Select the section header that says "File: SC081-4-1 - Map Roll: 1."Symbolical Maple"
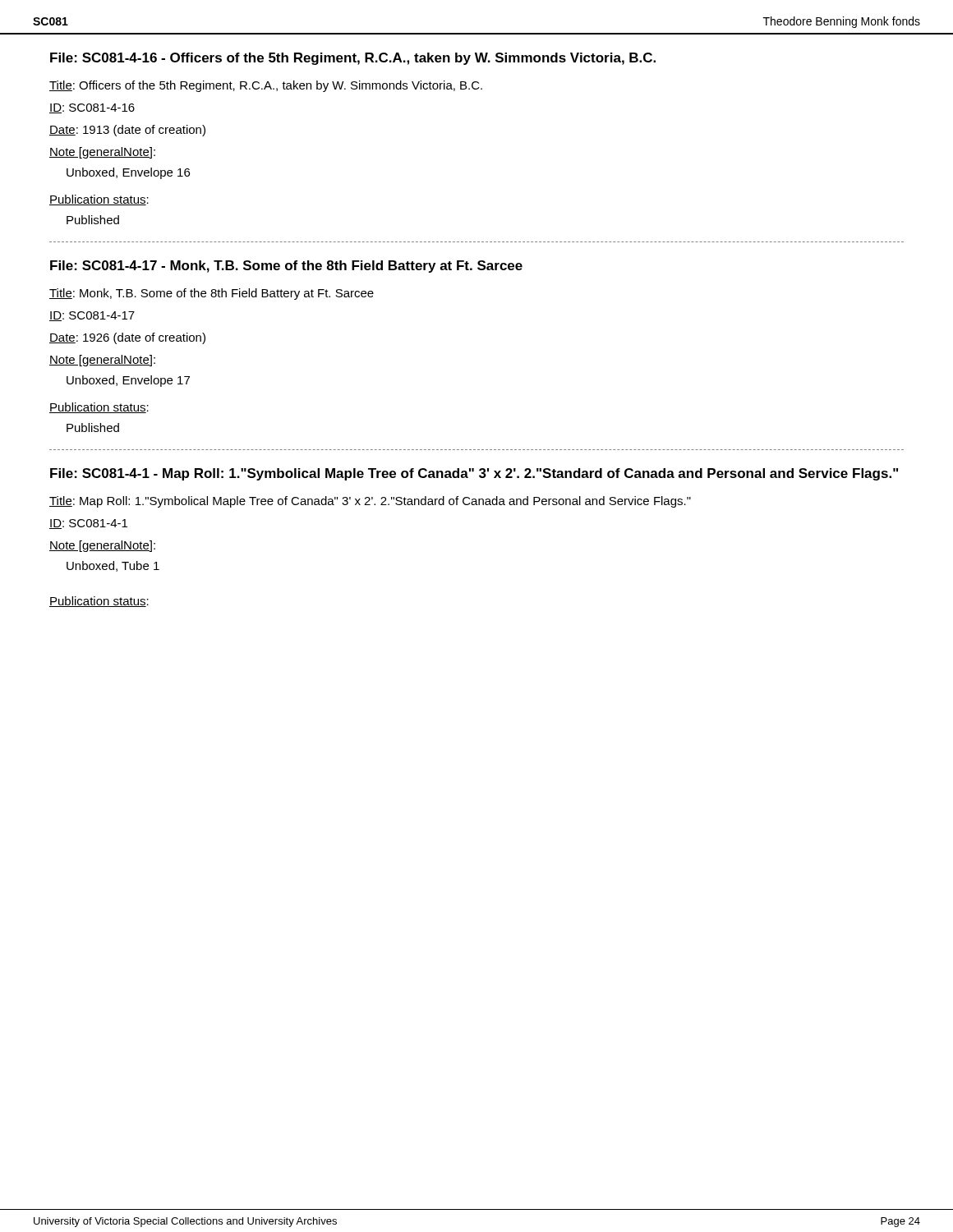 click(474, 473)
